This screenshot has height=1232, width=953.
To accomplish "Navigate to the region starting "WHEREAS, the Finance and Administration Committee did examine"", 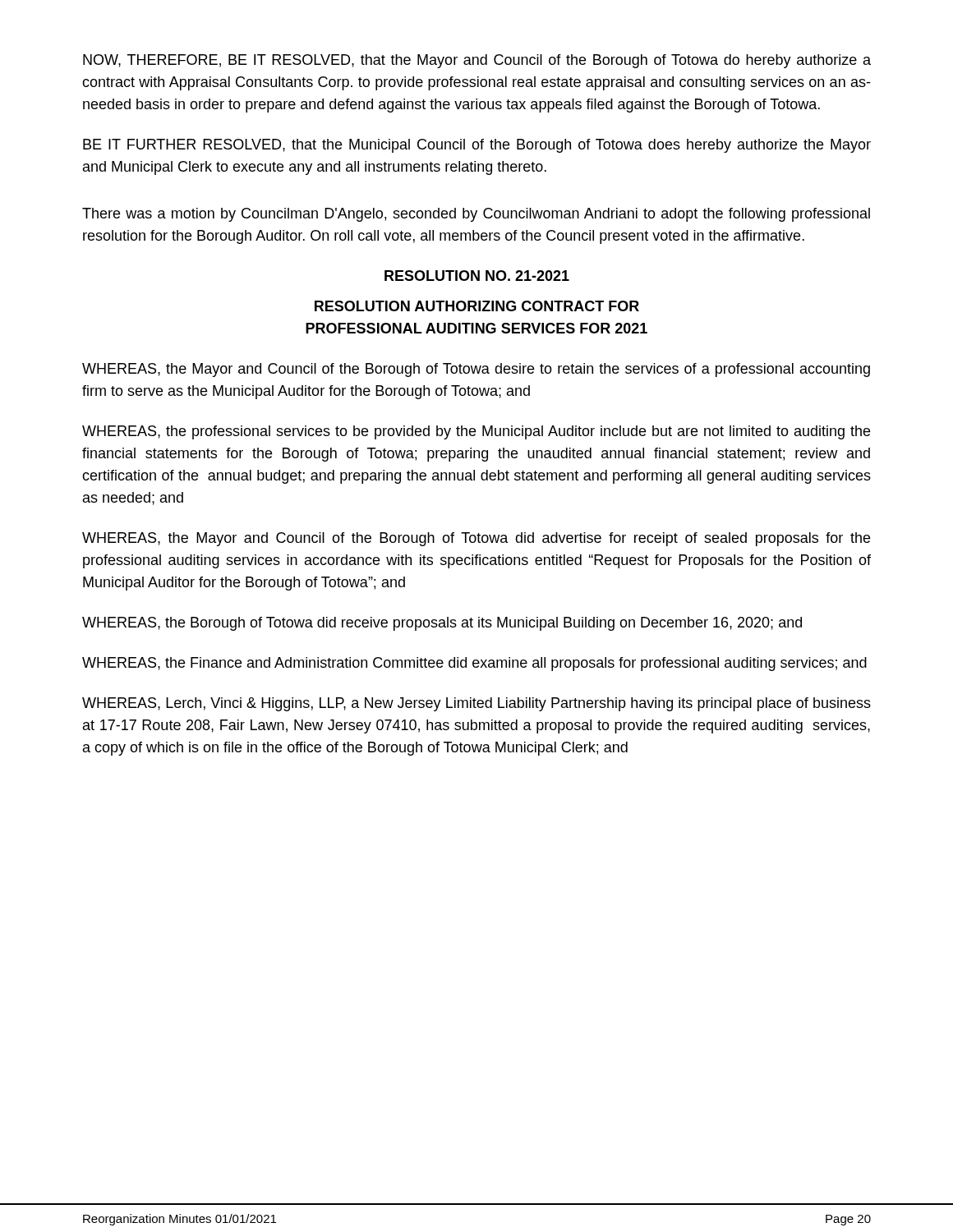I will click(475, 663).
